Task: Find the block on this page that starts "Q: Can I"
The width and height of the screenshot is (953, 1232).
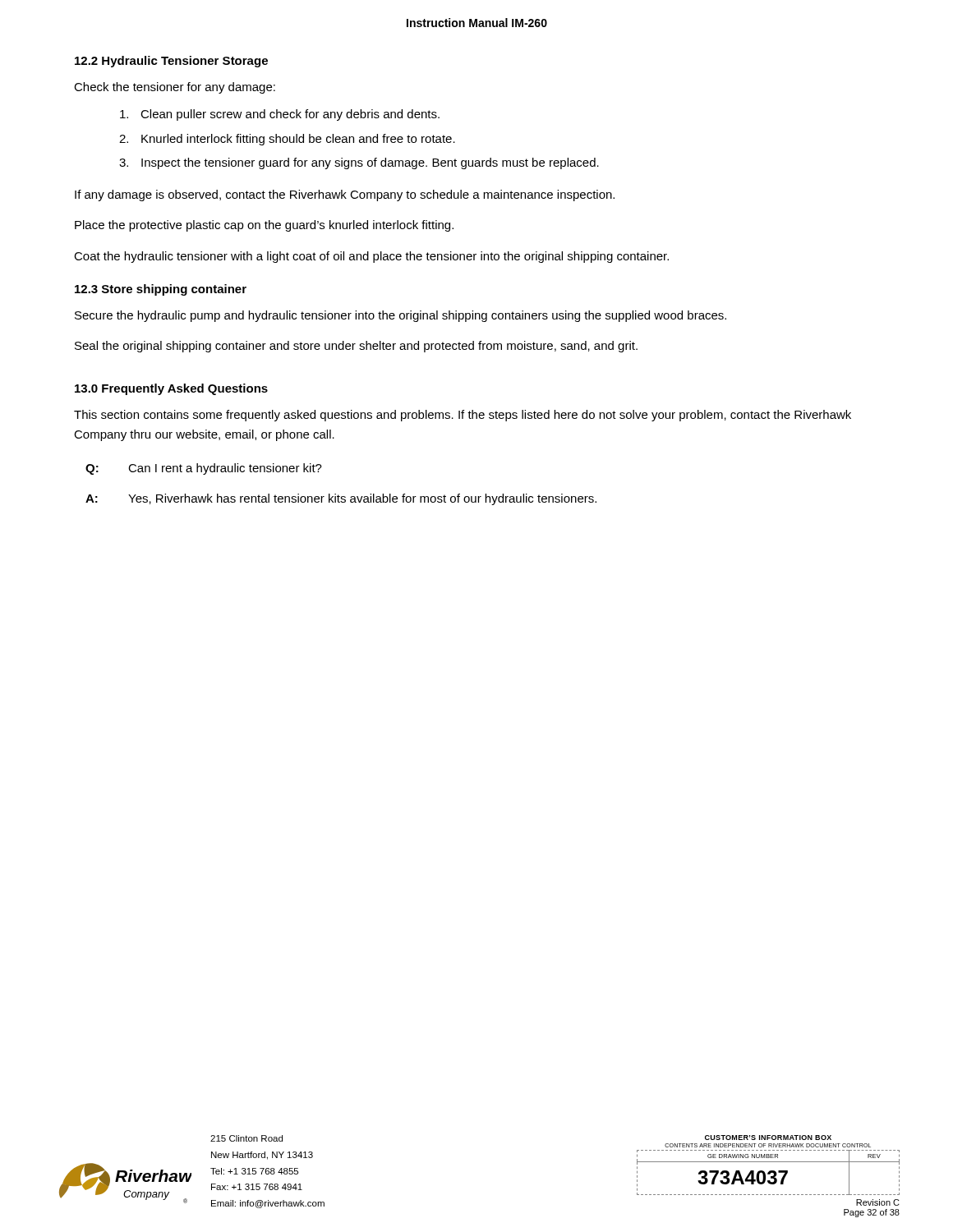Action: pyautogui.click(x=202, y=468)
